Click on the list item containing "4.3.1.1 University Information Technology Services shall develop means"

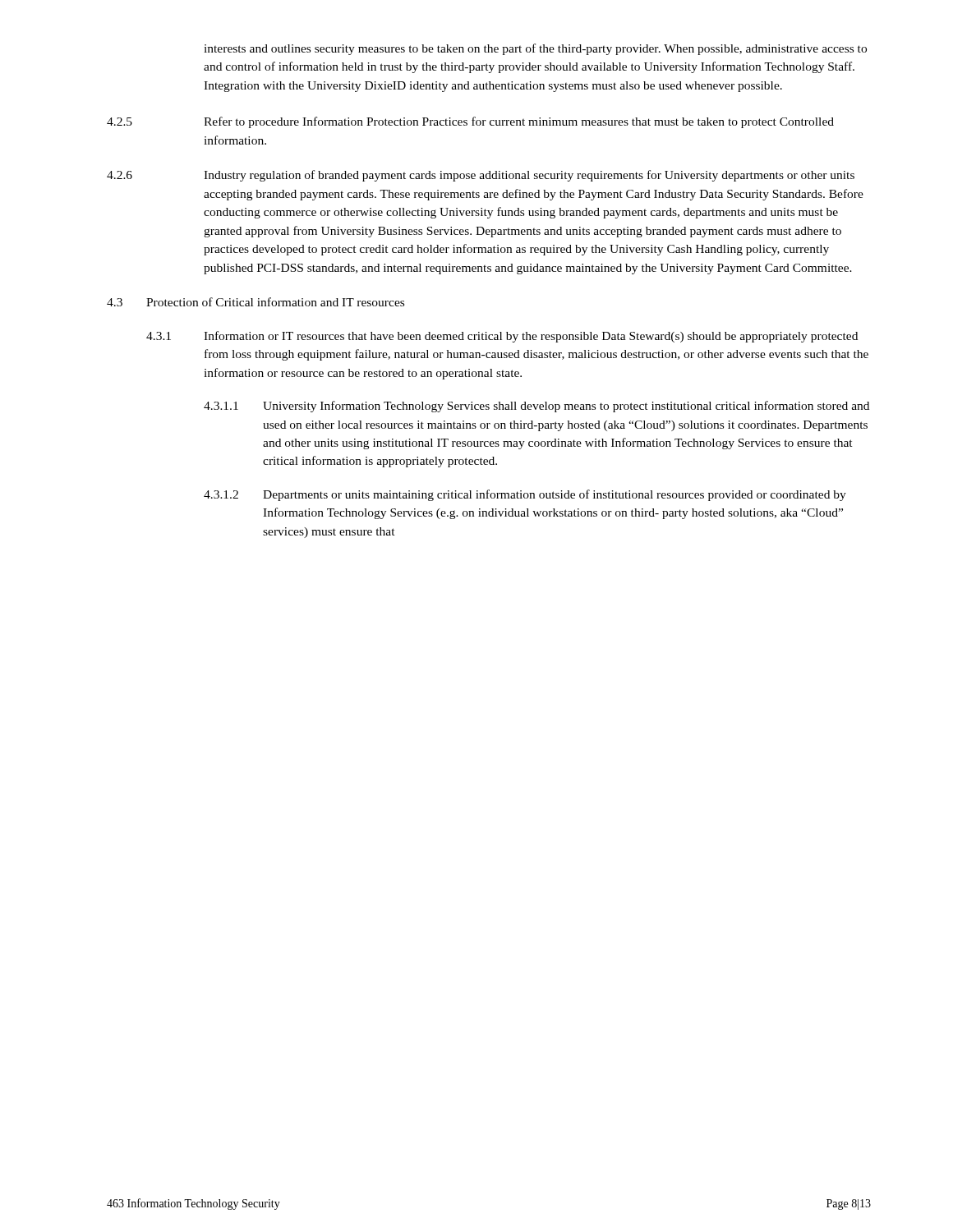click(x=537, y=434)
